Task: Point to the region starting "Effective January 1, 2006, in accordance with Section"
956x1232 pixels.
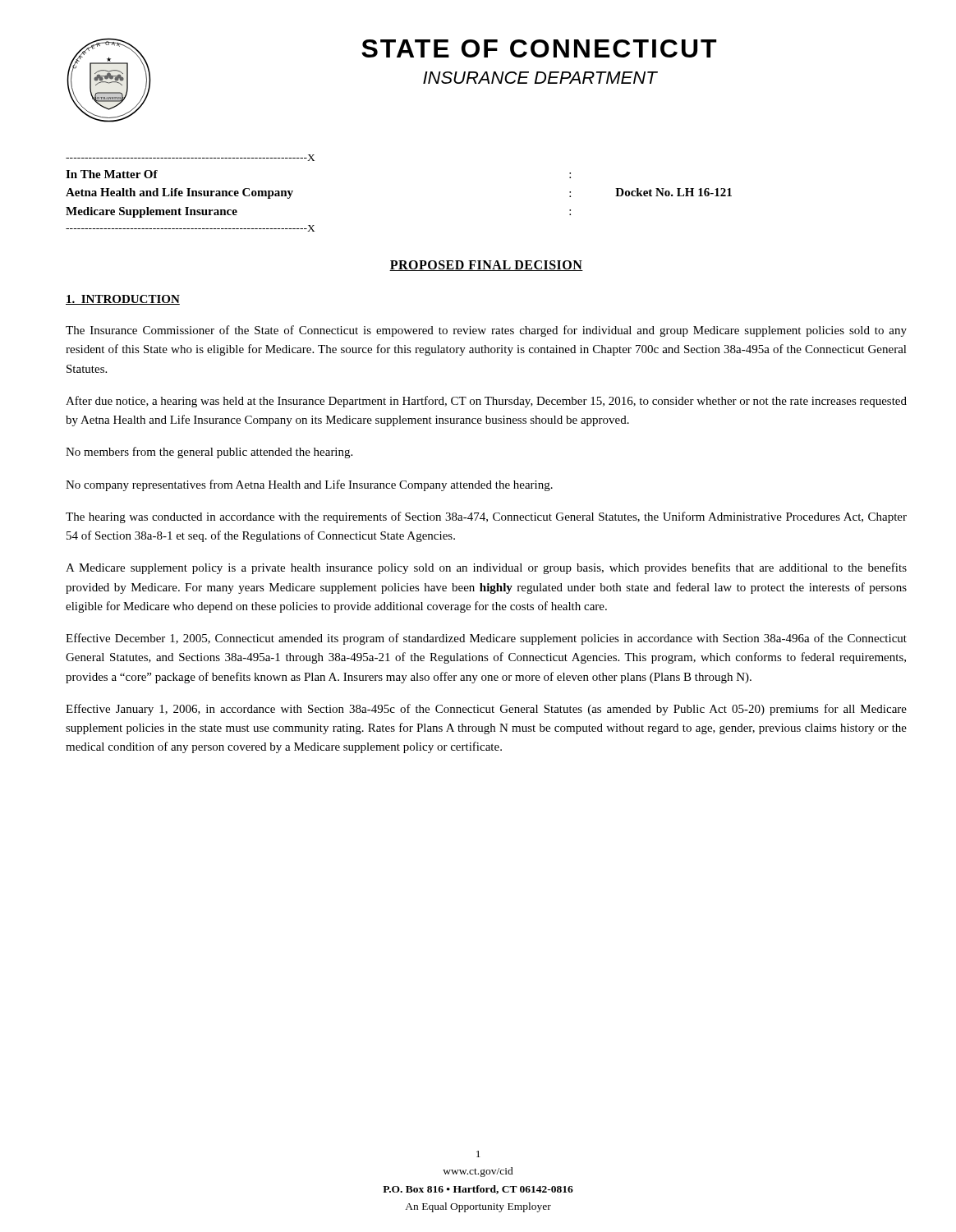Action: (x=486, y=728)
